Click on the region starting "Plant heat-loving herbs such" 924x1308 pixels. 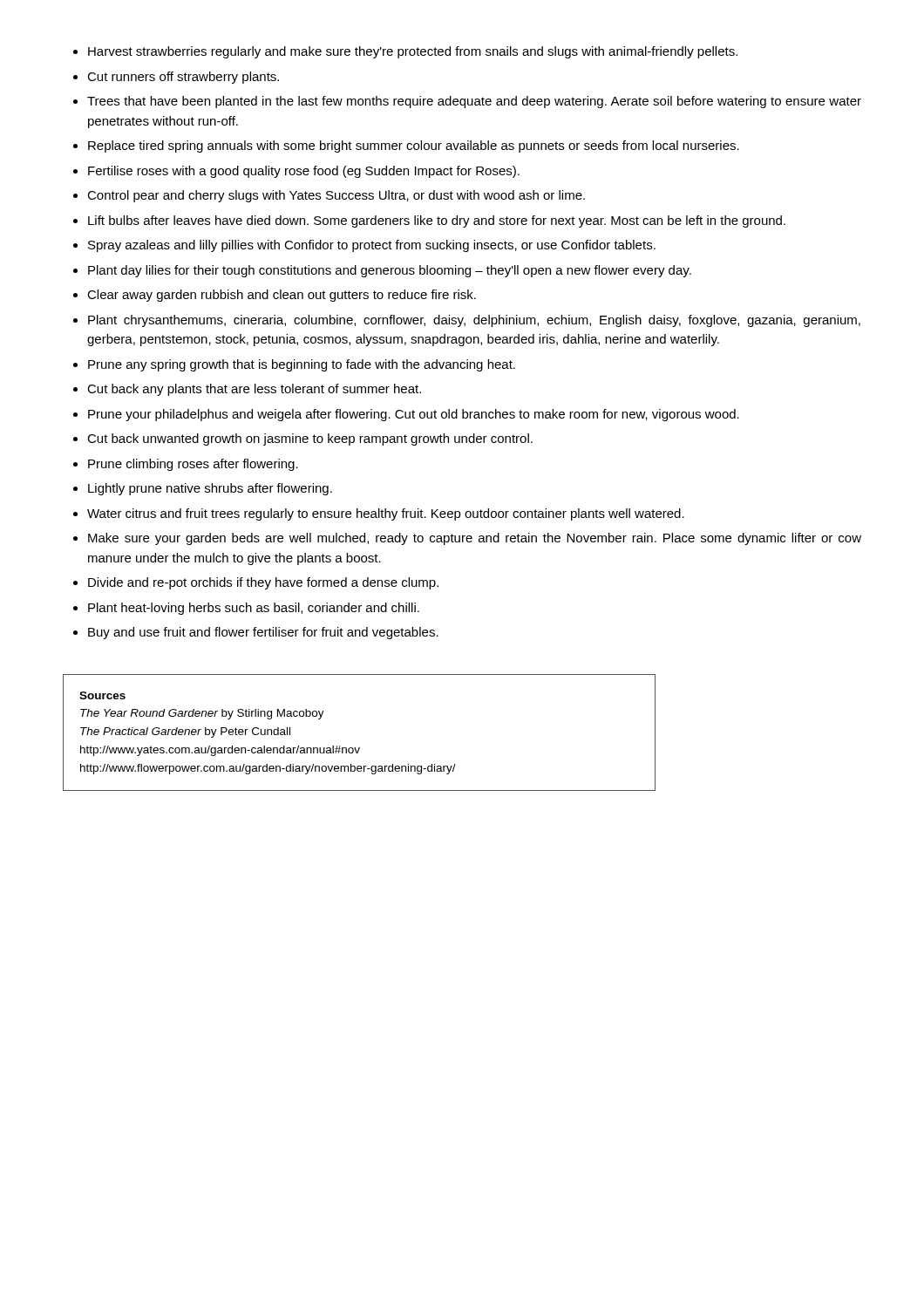pos(254,607)
